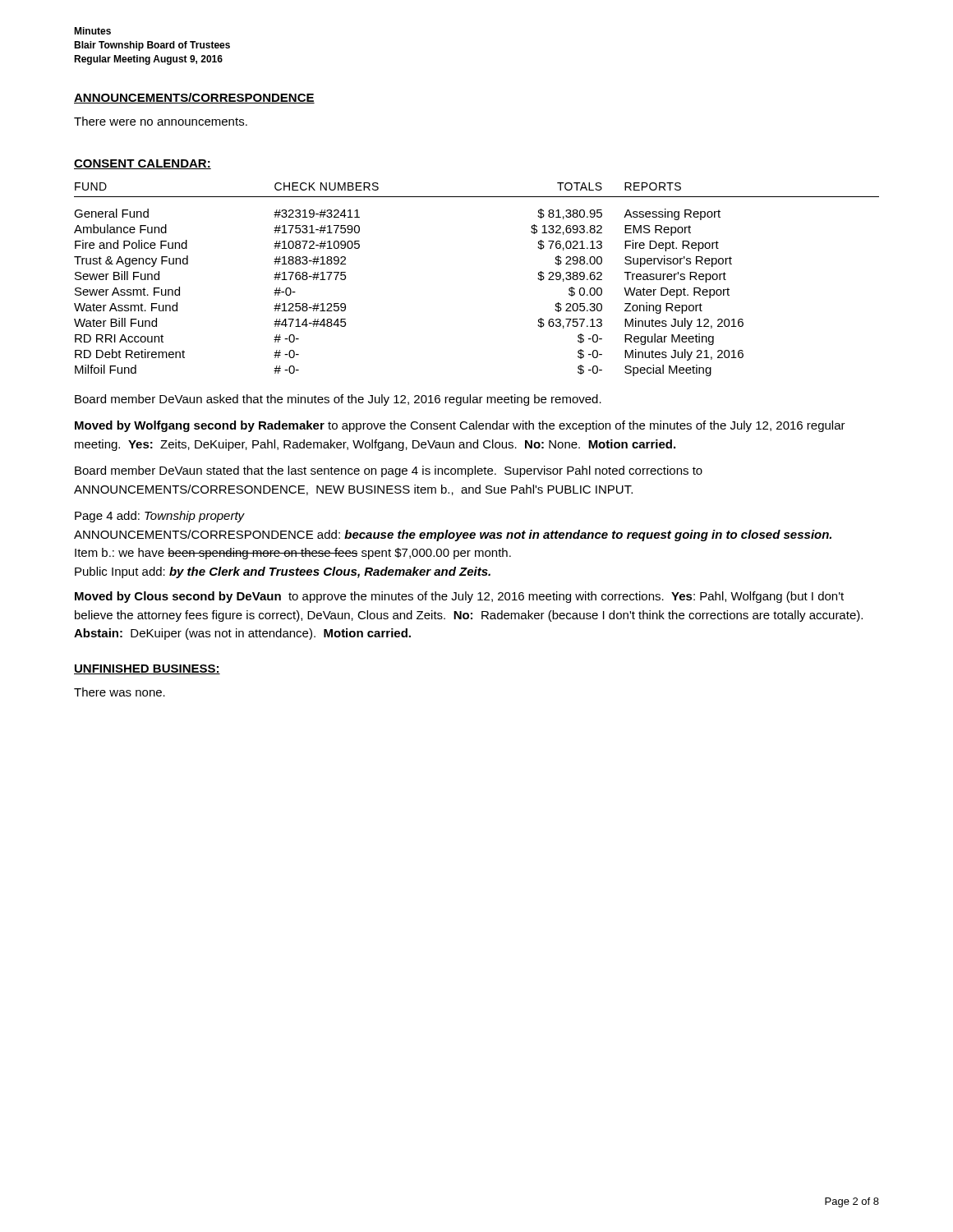
Task: Click on the element starting "There was none."
Action: pos(120,692)
